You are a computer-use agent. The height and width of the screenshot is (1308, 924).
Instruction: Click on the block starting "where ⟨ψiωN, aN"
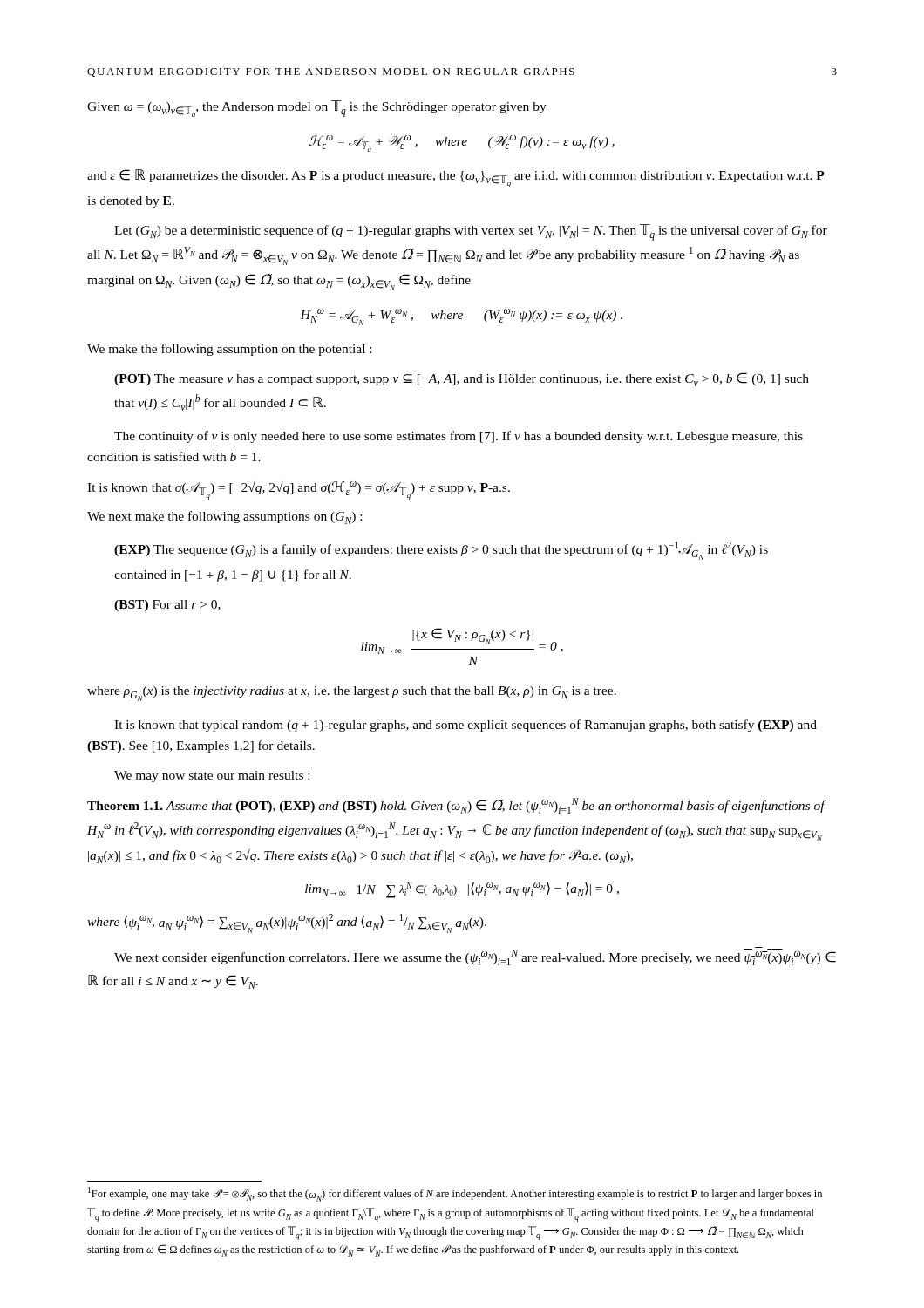(462, 924)
